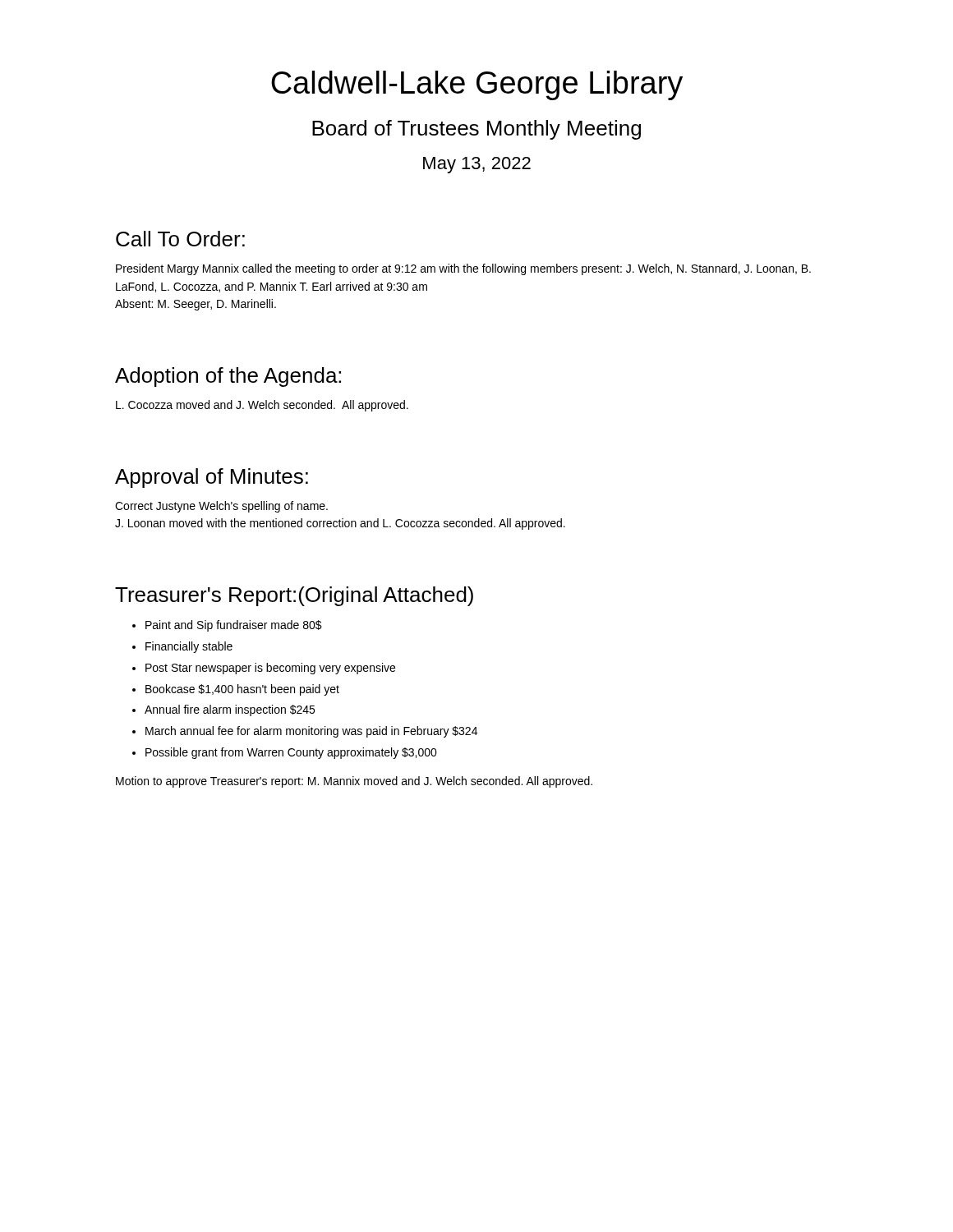
Task: Where is the passage that starts "President Margy Mannix"?
Action: coord(463,269)
